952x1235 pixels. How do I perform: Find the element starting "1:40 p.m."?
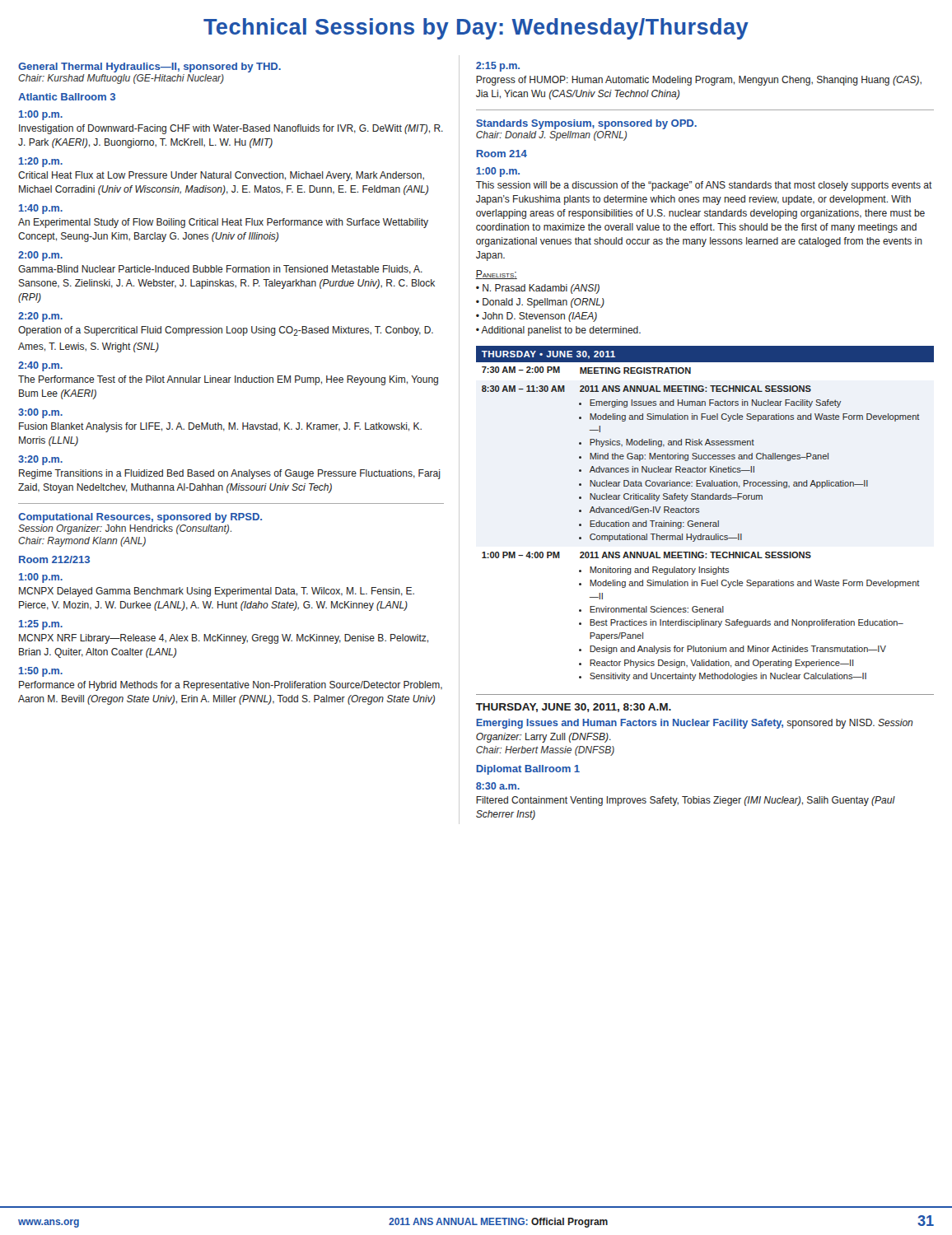pyautogui.click(x=40, y=208)
